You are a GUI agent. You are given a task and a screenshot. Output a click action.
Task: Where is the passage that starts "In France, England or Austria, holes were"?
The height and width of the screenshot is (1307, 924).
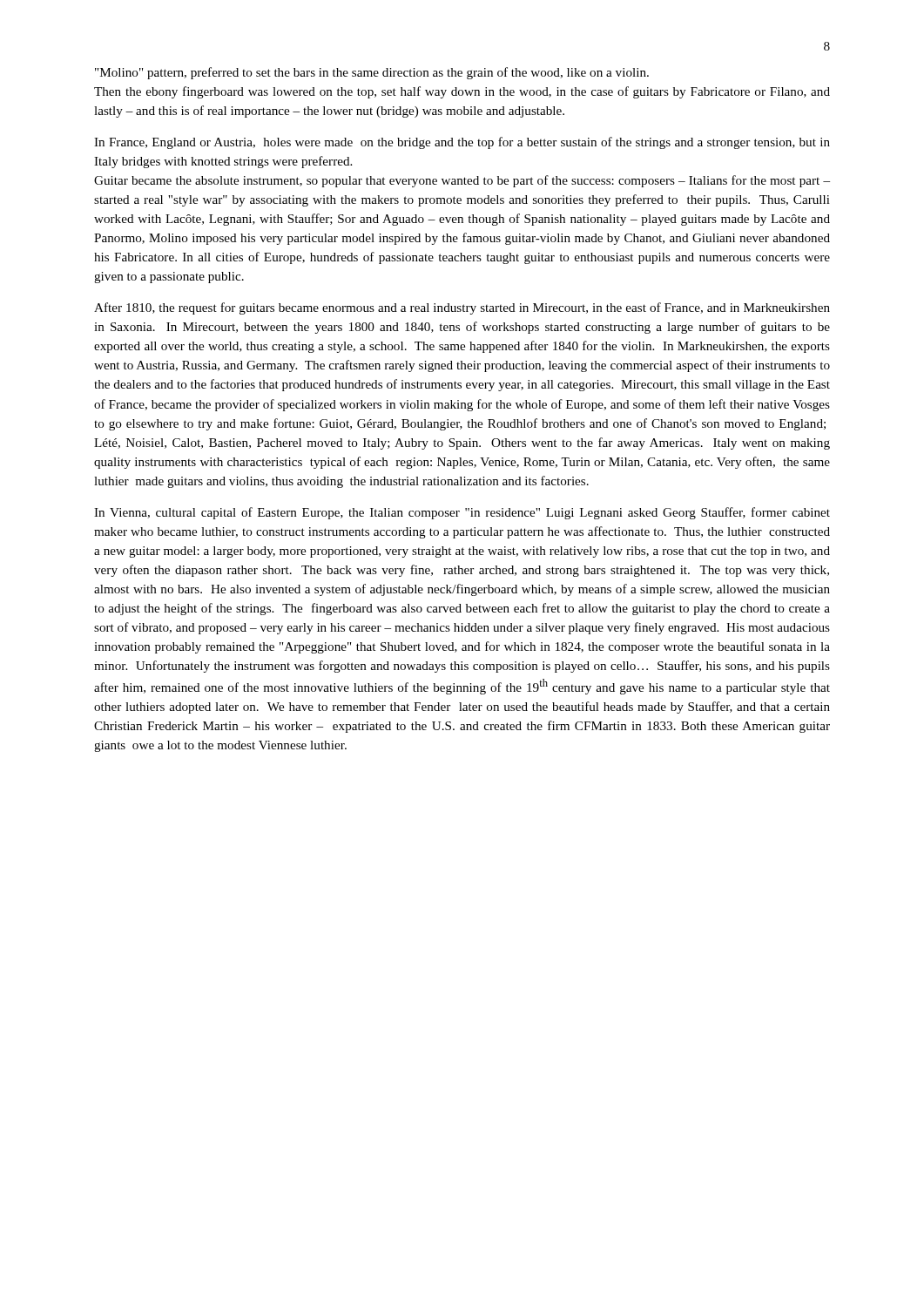point(462,209)
